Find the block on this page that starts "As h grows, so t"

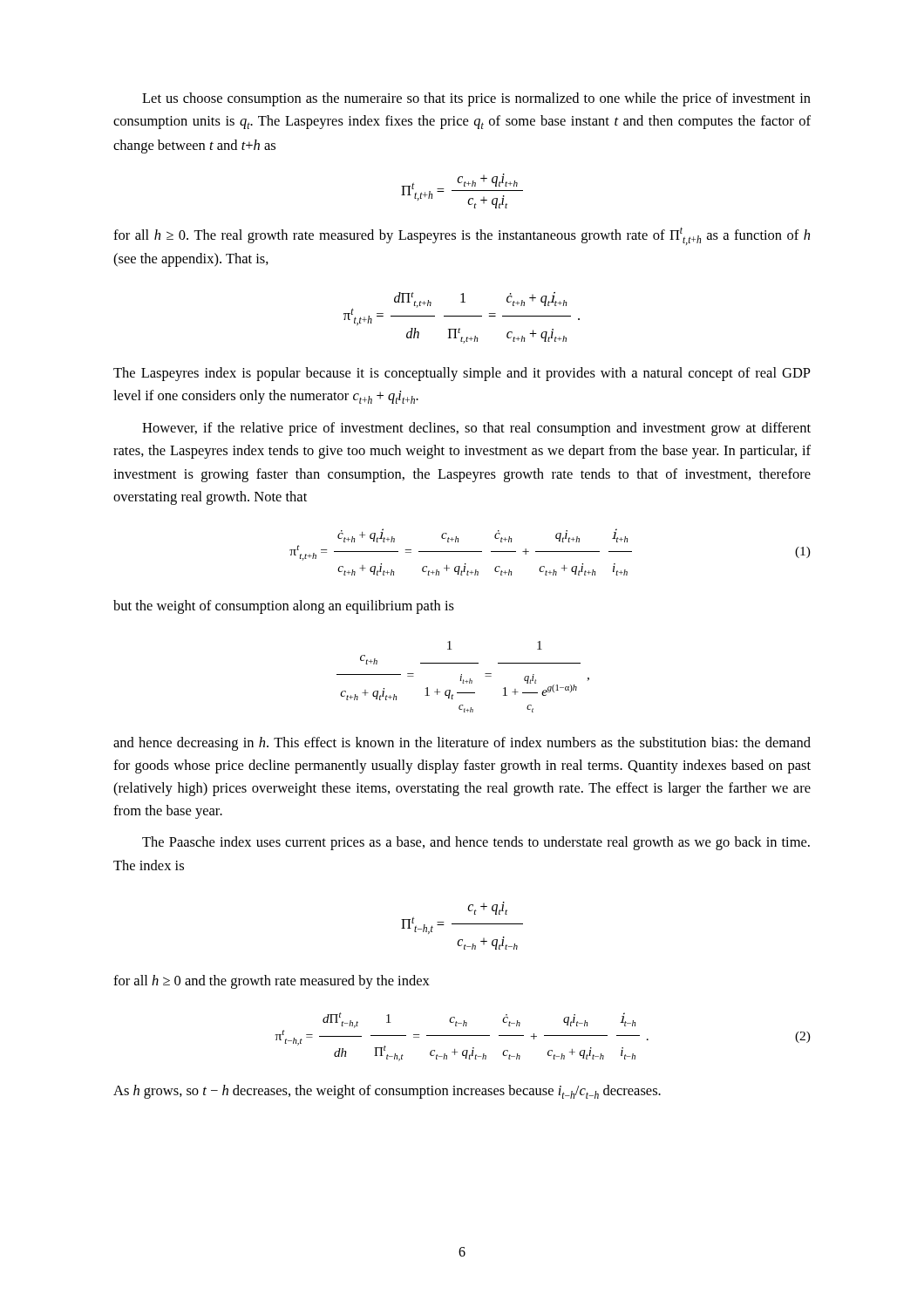click(387, 1091)
